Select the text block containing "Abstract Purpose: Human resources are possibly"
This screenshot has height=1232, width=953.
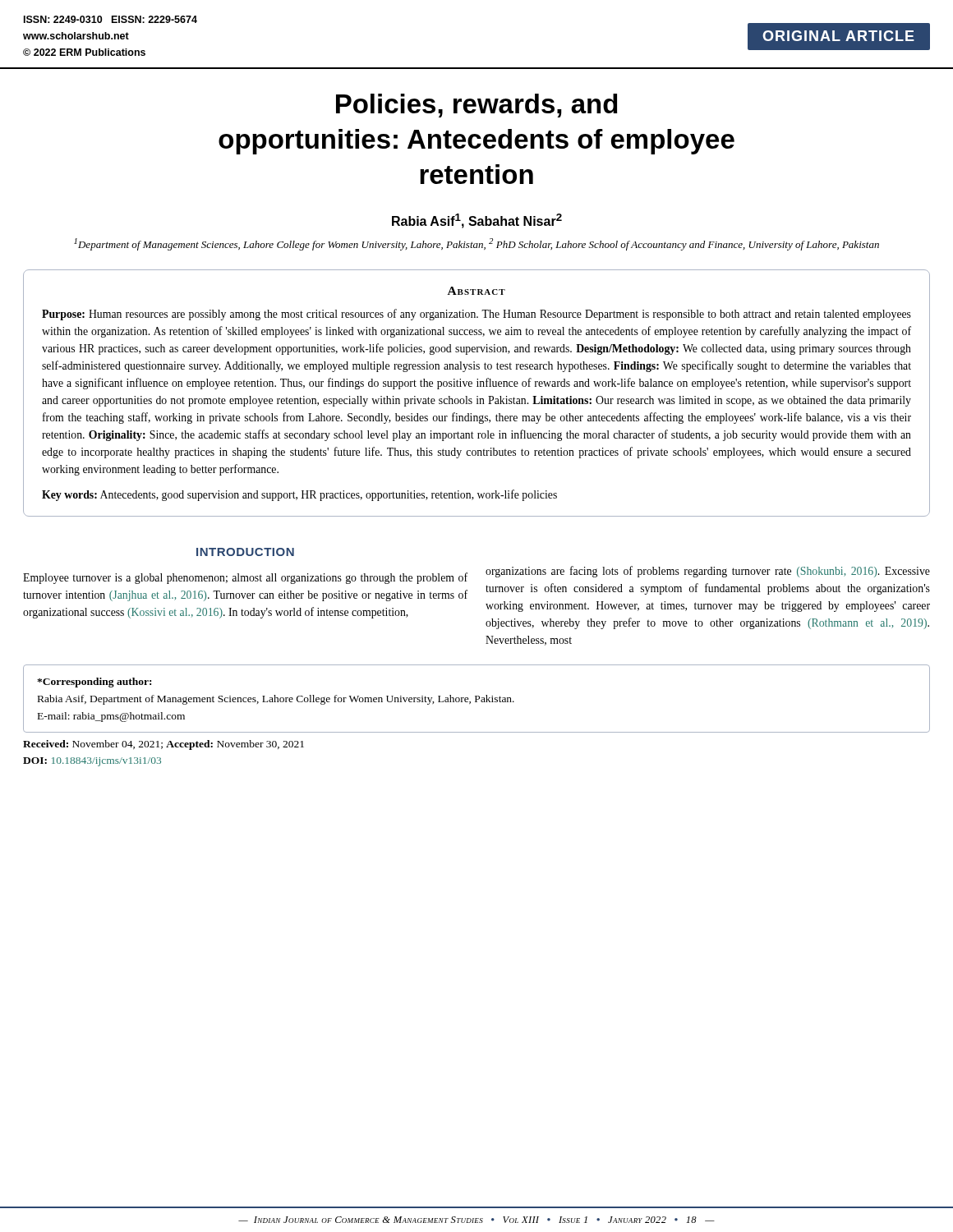476,394
